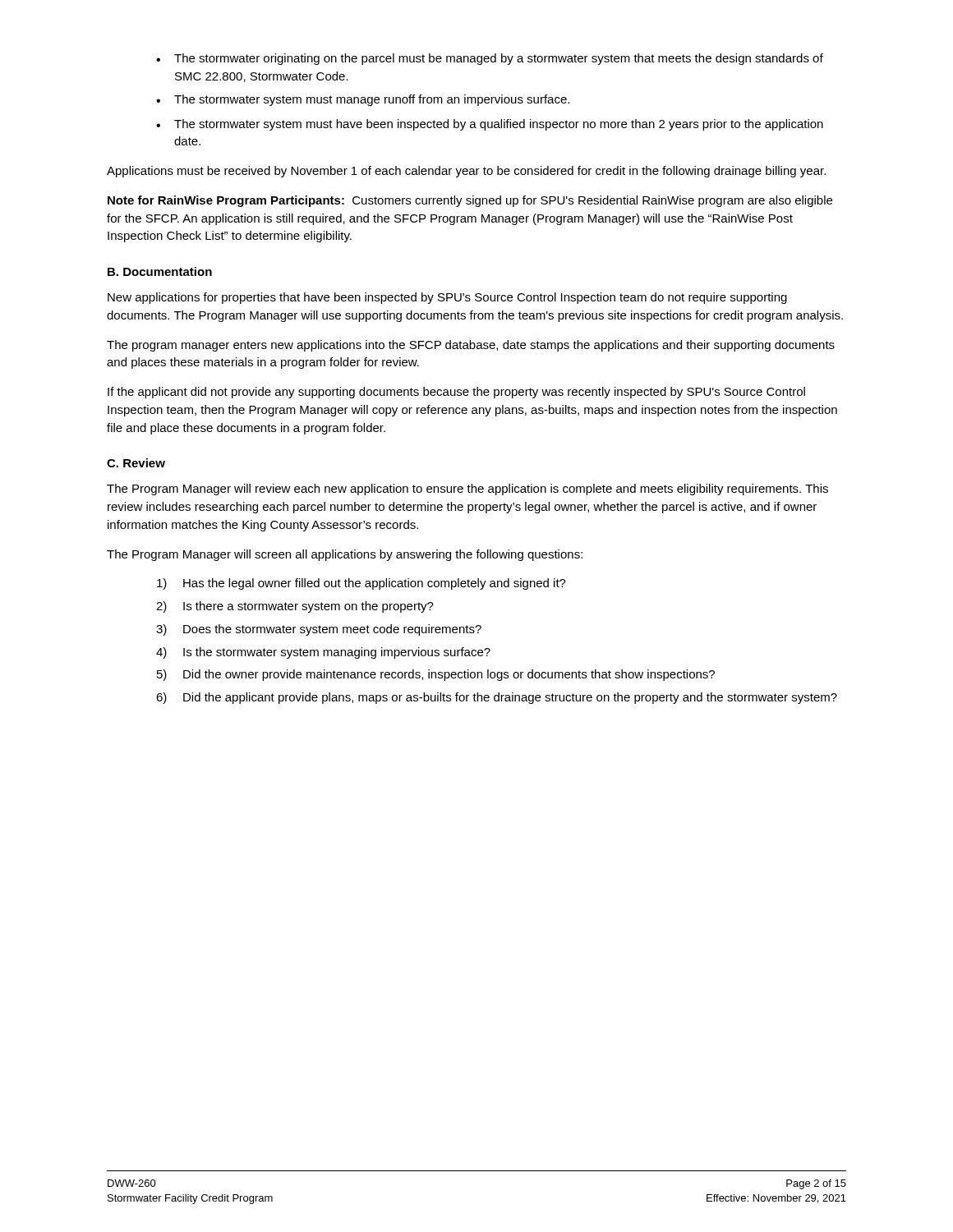Locate the list item containing "6) Did the applicant provide plans, maps"
The height and width of the screenshot is (1232, 953).
497,697
